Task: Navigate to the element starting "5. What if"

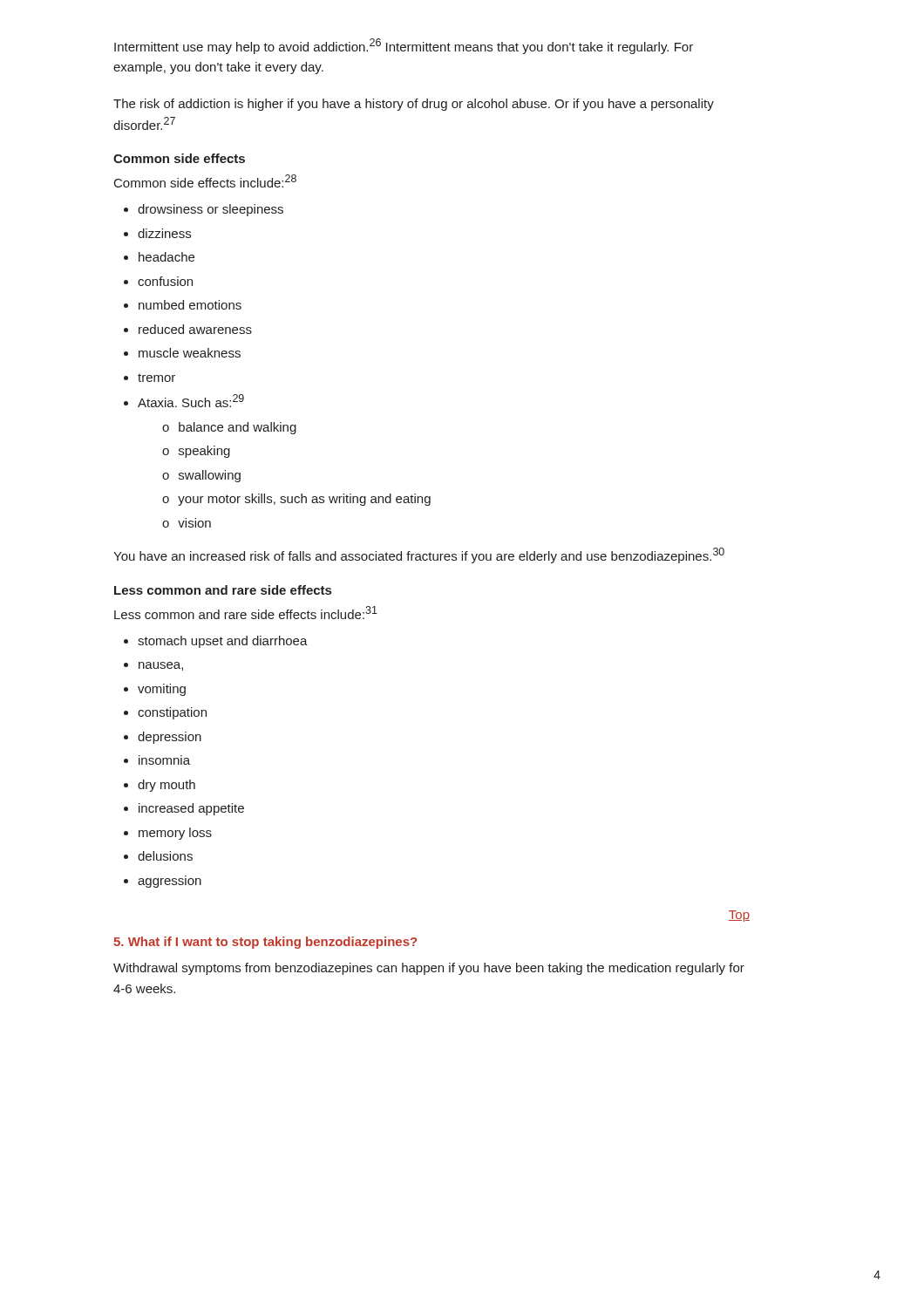Action: click(x=266, y=942)
